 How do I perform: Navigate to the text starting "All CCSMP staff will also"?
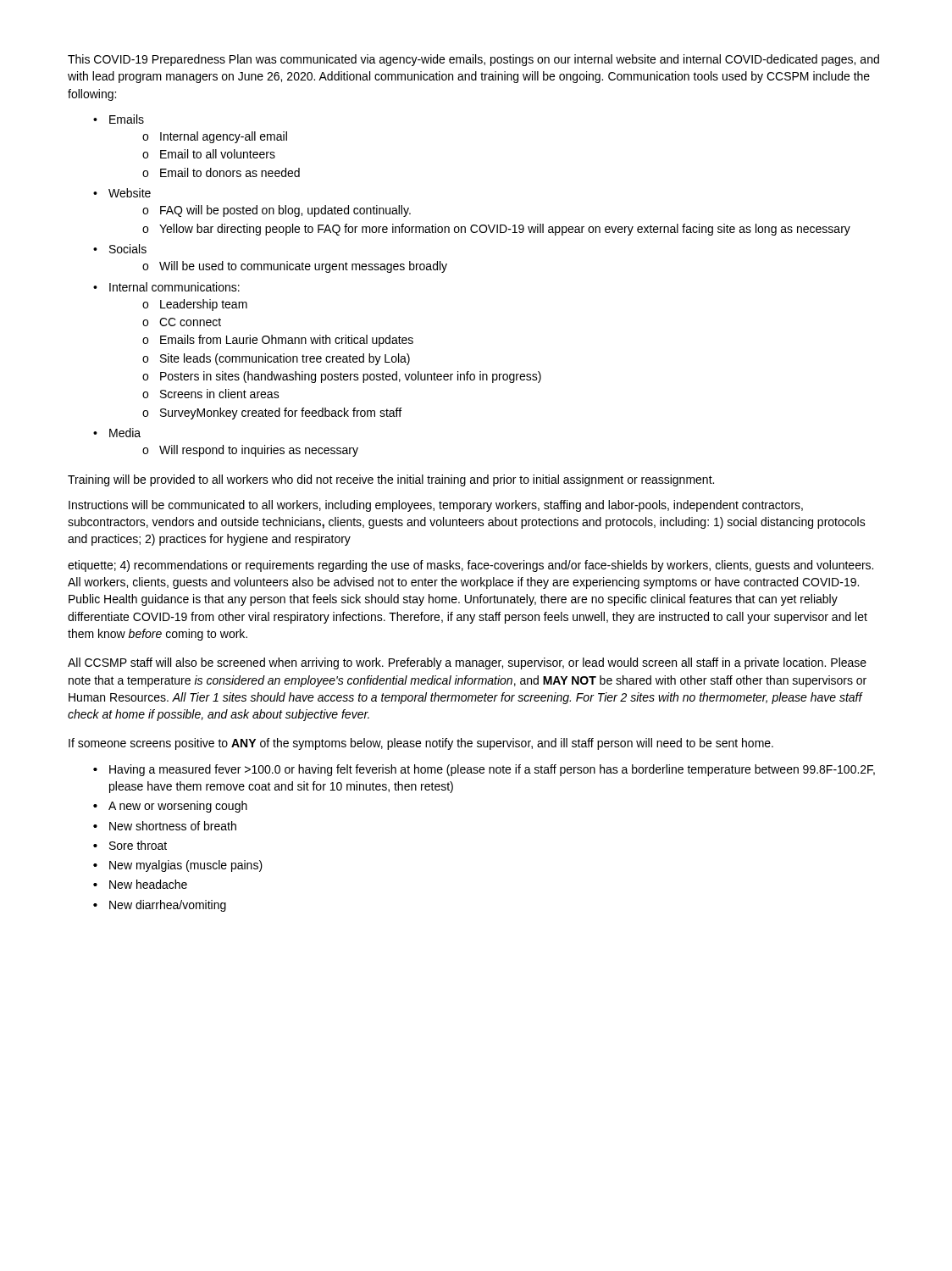coord(467,689)
